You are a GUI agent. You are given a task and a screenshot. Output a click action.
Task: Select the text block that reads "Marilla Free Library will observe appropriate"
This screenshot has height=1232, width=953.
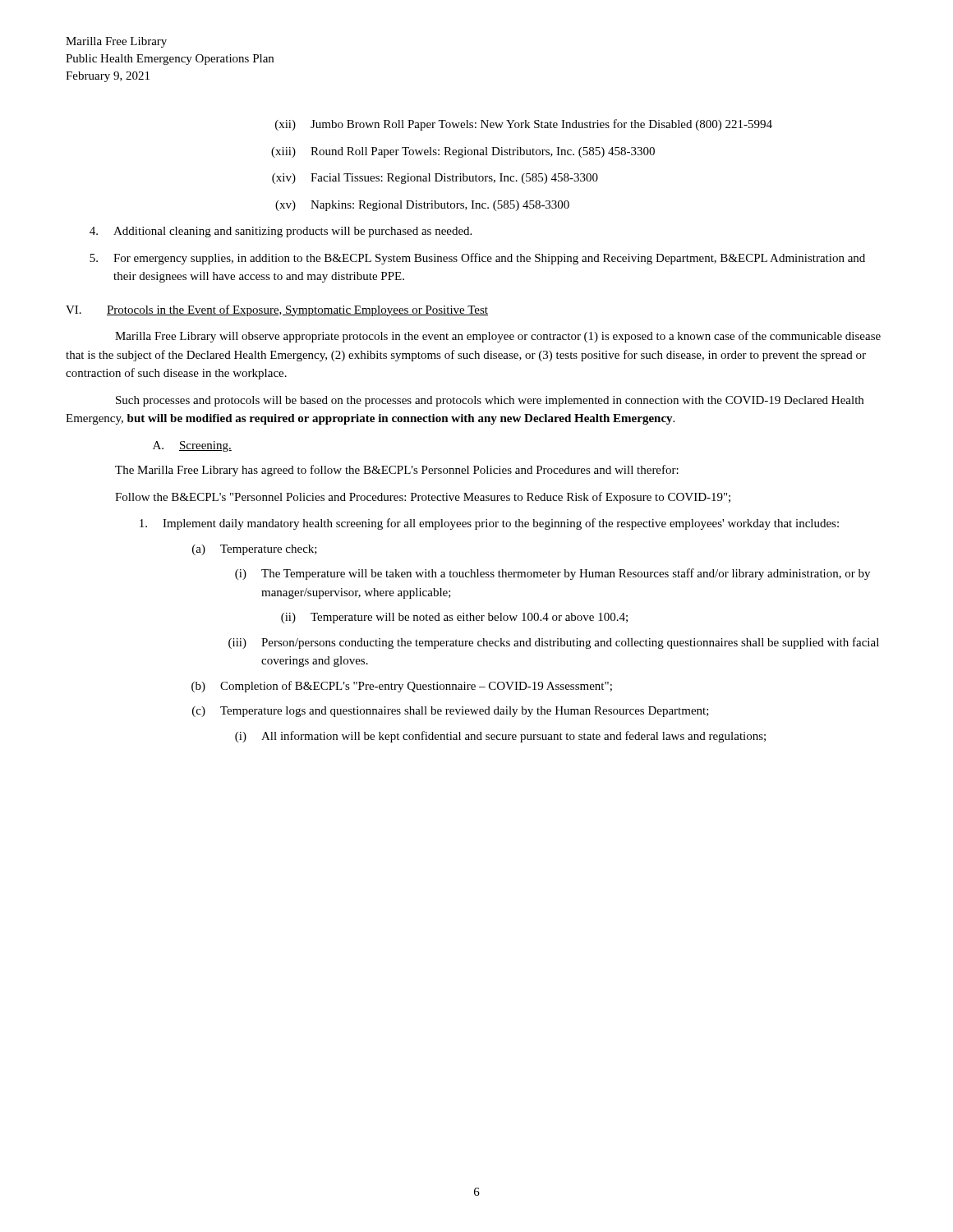(473, 354)
